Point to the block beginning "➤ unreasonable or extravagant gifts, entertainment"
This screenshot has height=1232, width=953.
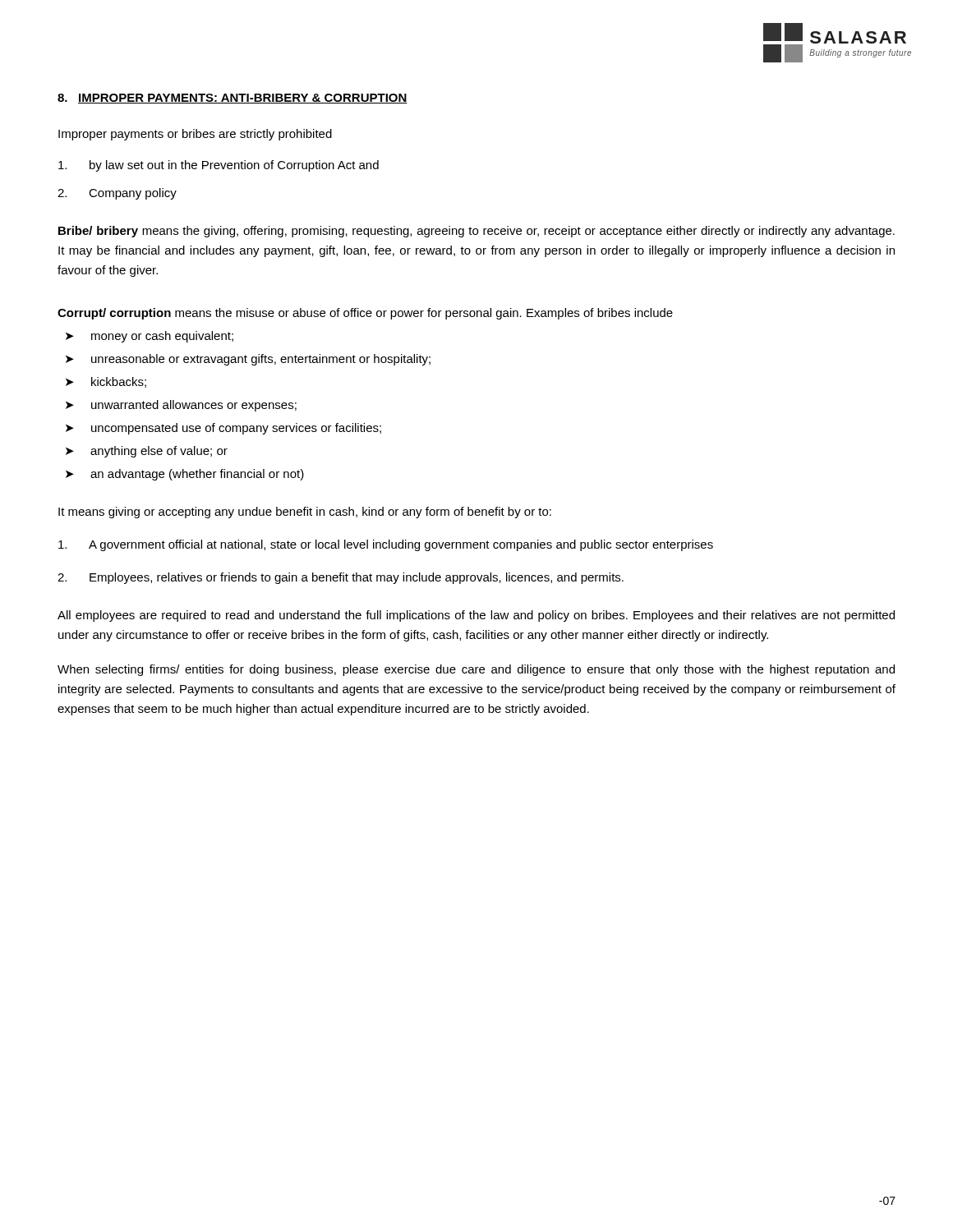(x=248, y=360)
